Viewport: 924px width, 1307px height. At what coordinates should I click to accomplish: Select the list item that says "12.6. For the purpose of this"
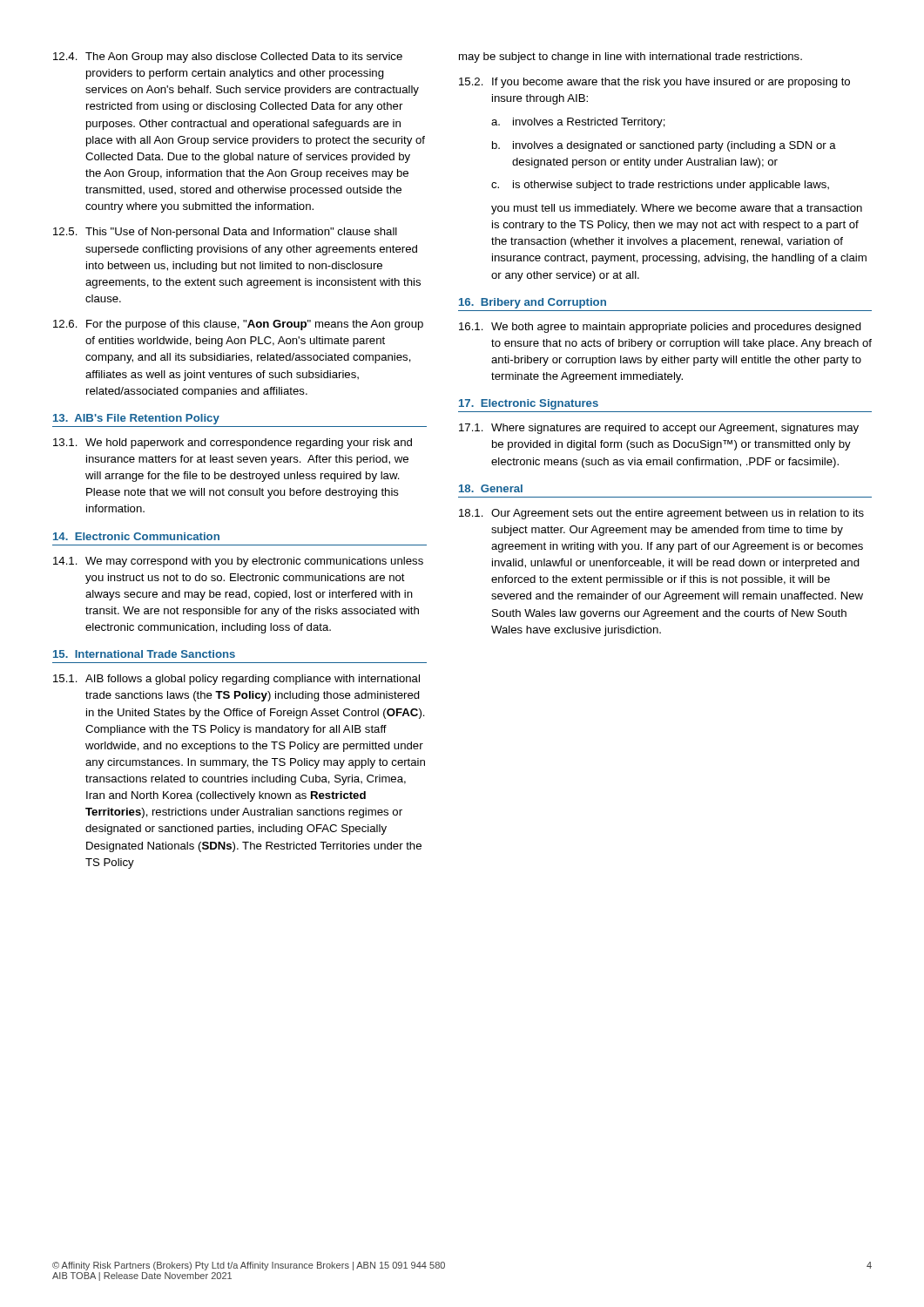click(x=240, y=357)
